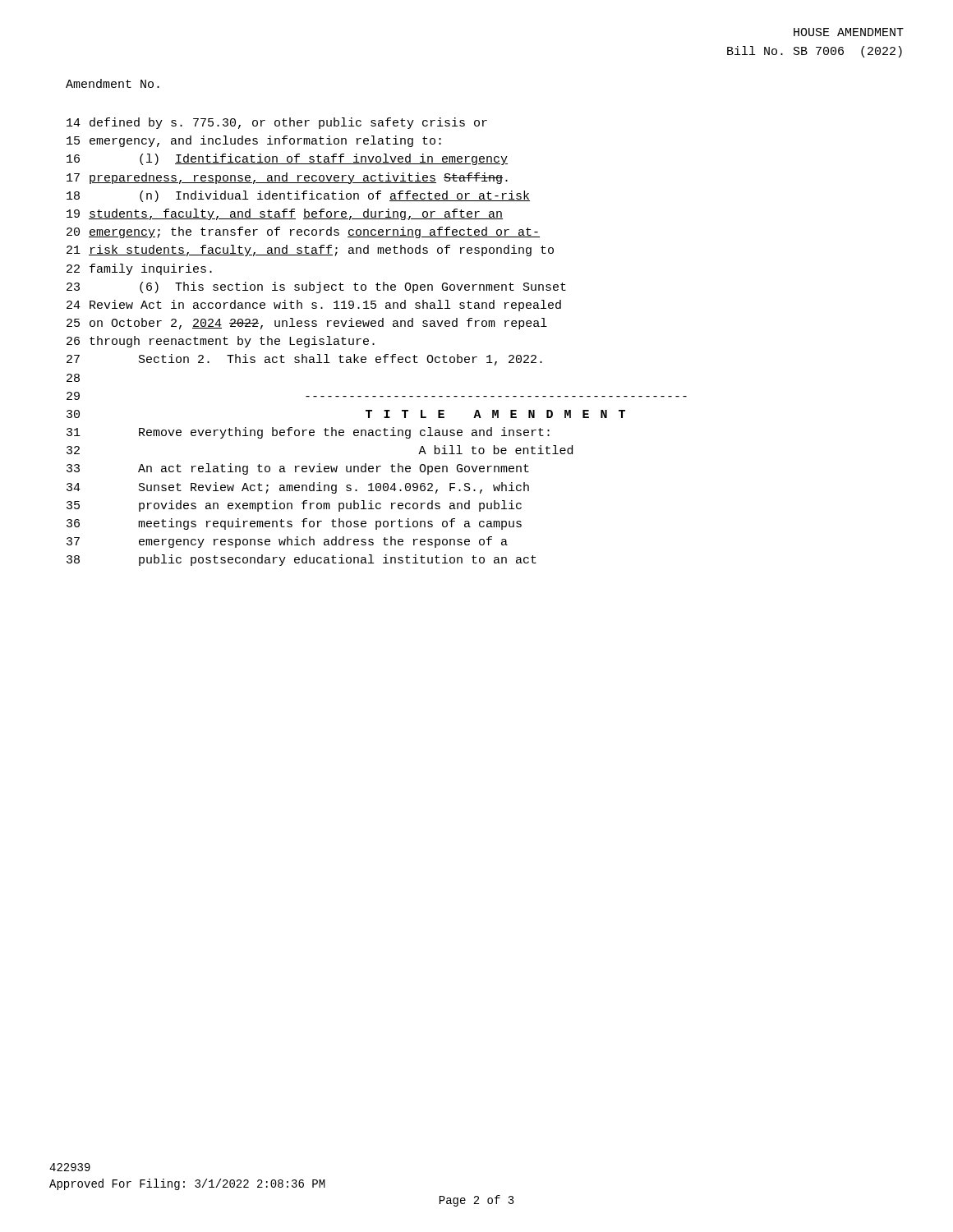Click the passage that begins "25 on October 2, 2024"
This screenshot has height=1232, width=953.
tap(476, 325)
